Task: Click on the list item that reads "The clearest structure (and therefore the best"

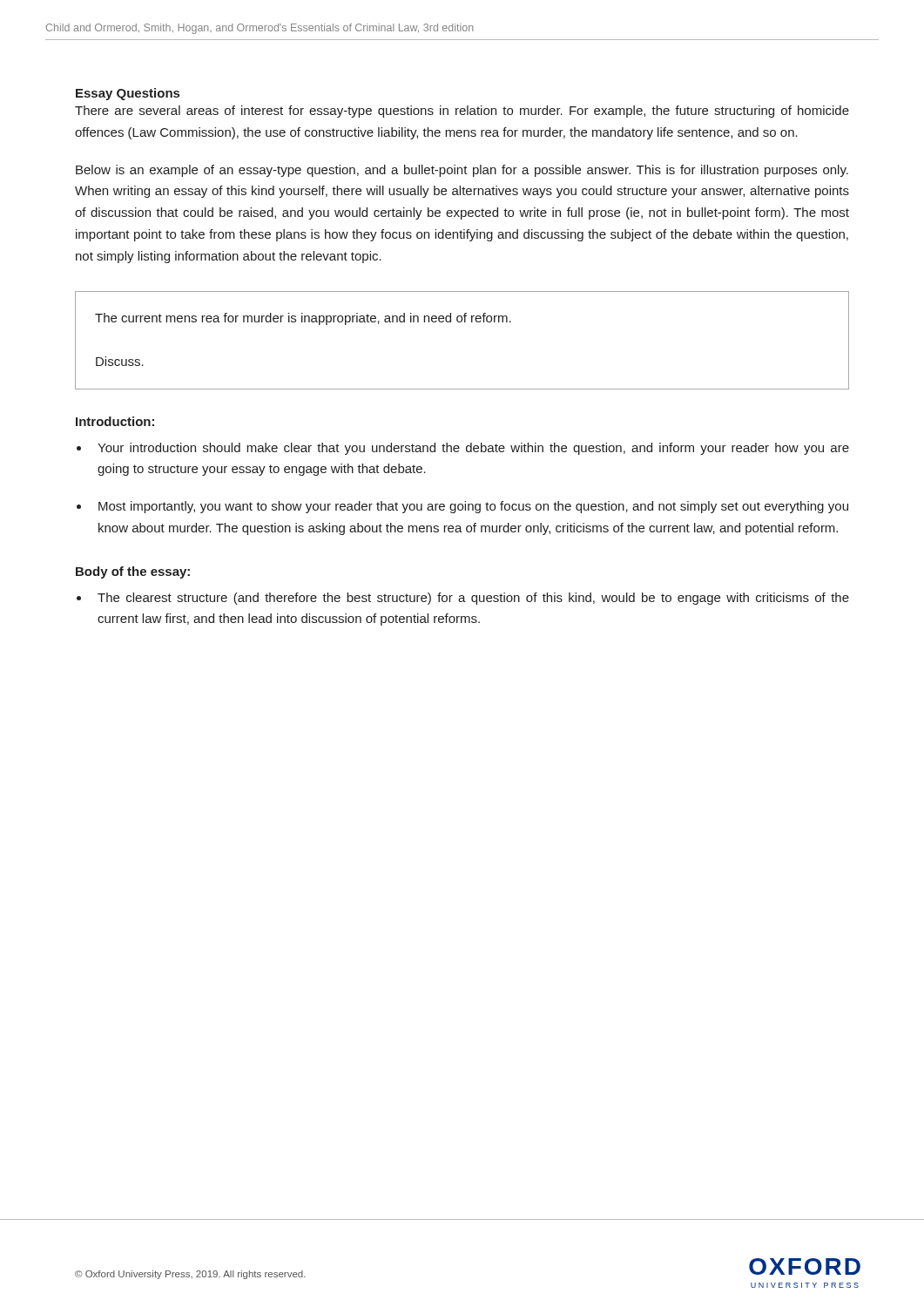Action: coord(473,608)
